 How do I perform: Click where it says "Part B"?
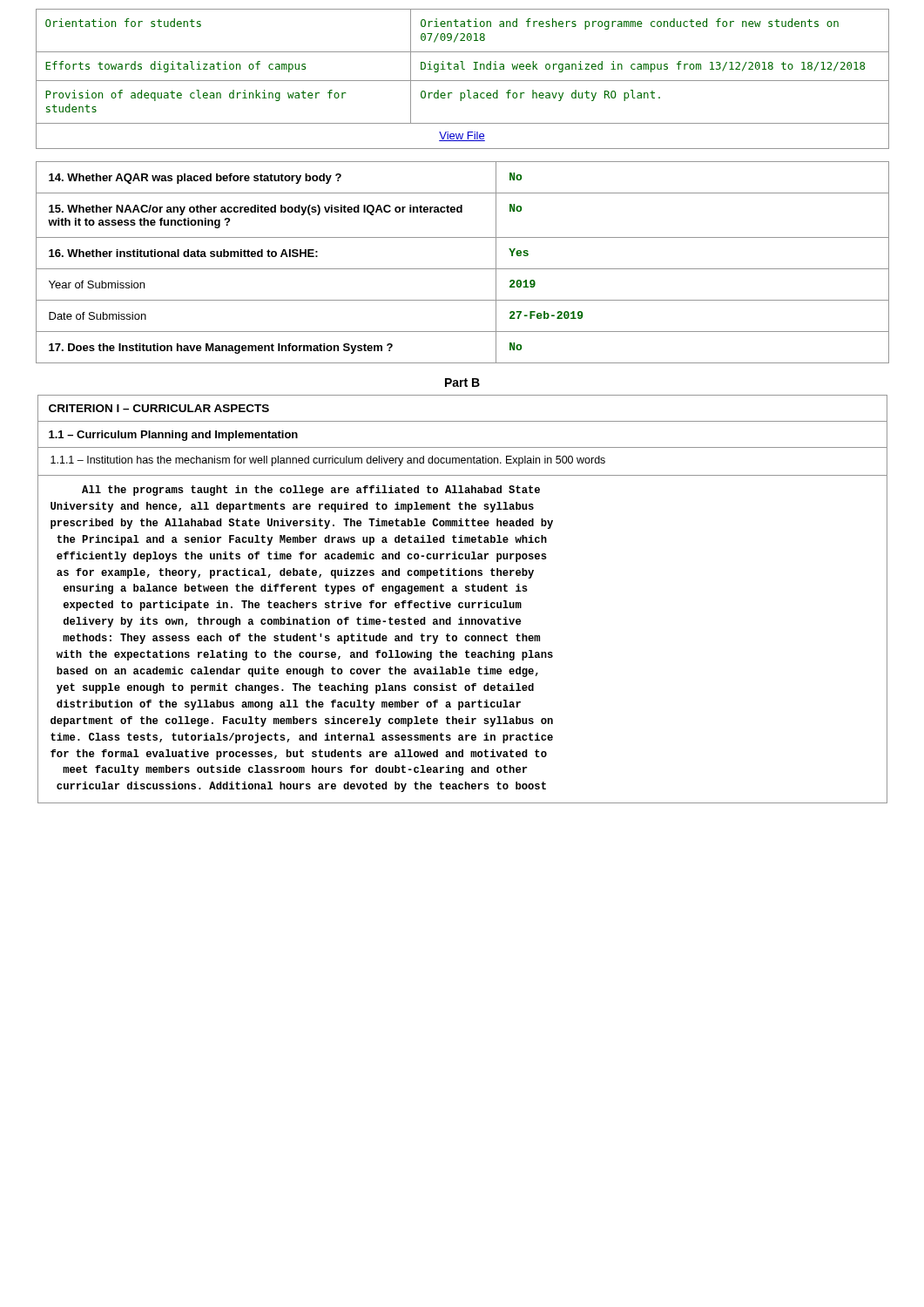tap(462, 382)
